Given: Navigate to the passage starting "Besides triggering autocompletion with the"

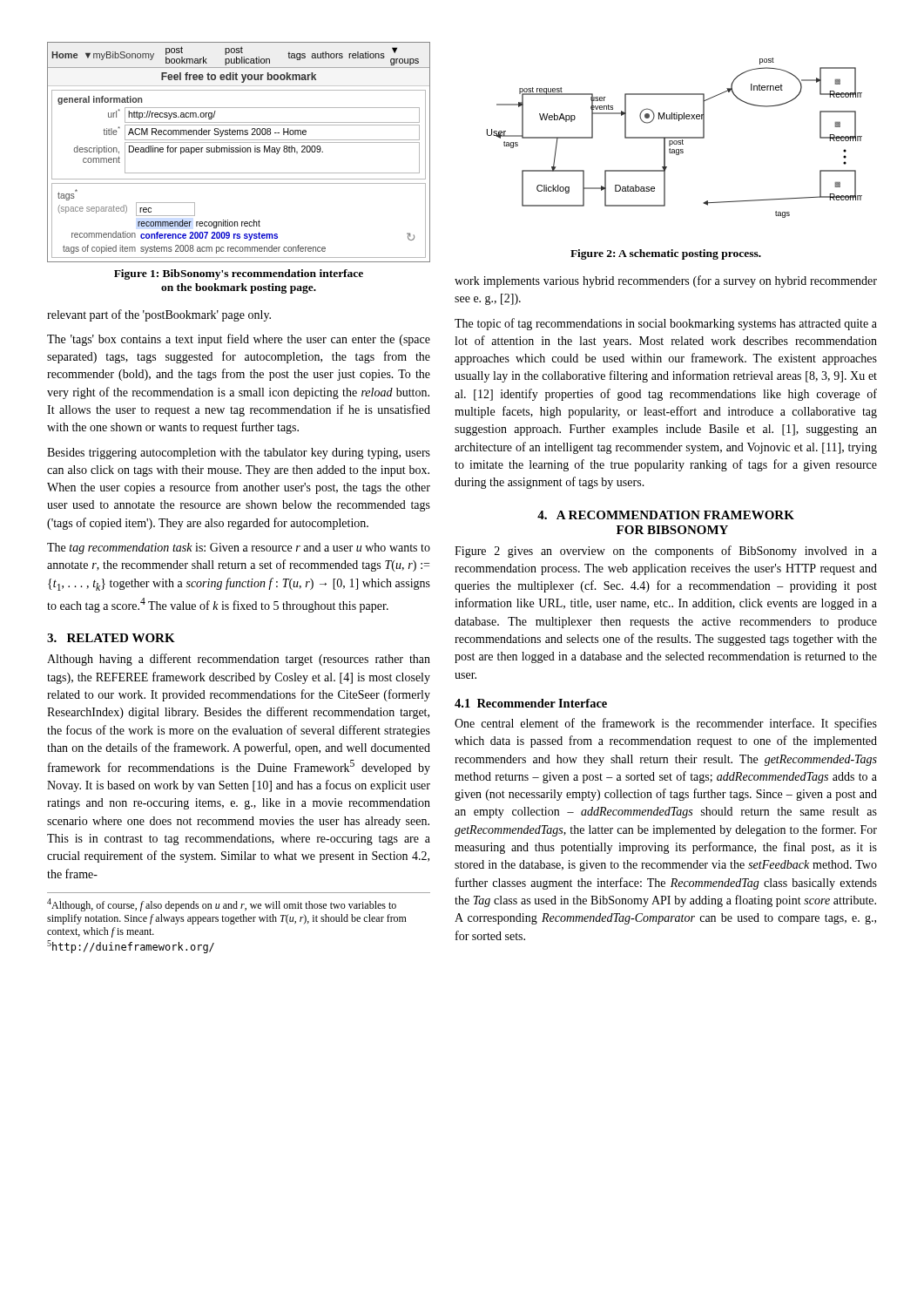Looking at the screenshot, I should (x=239, y=488).
